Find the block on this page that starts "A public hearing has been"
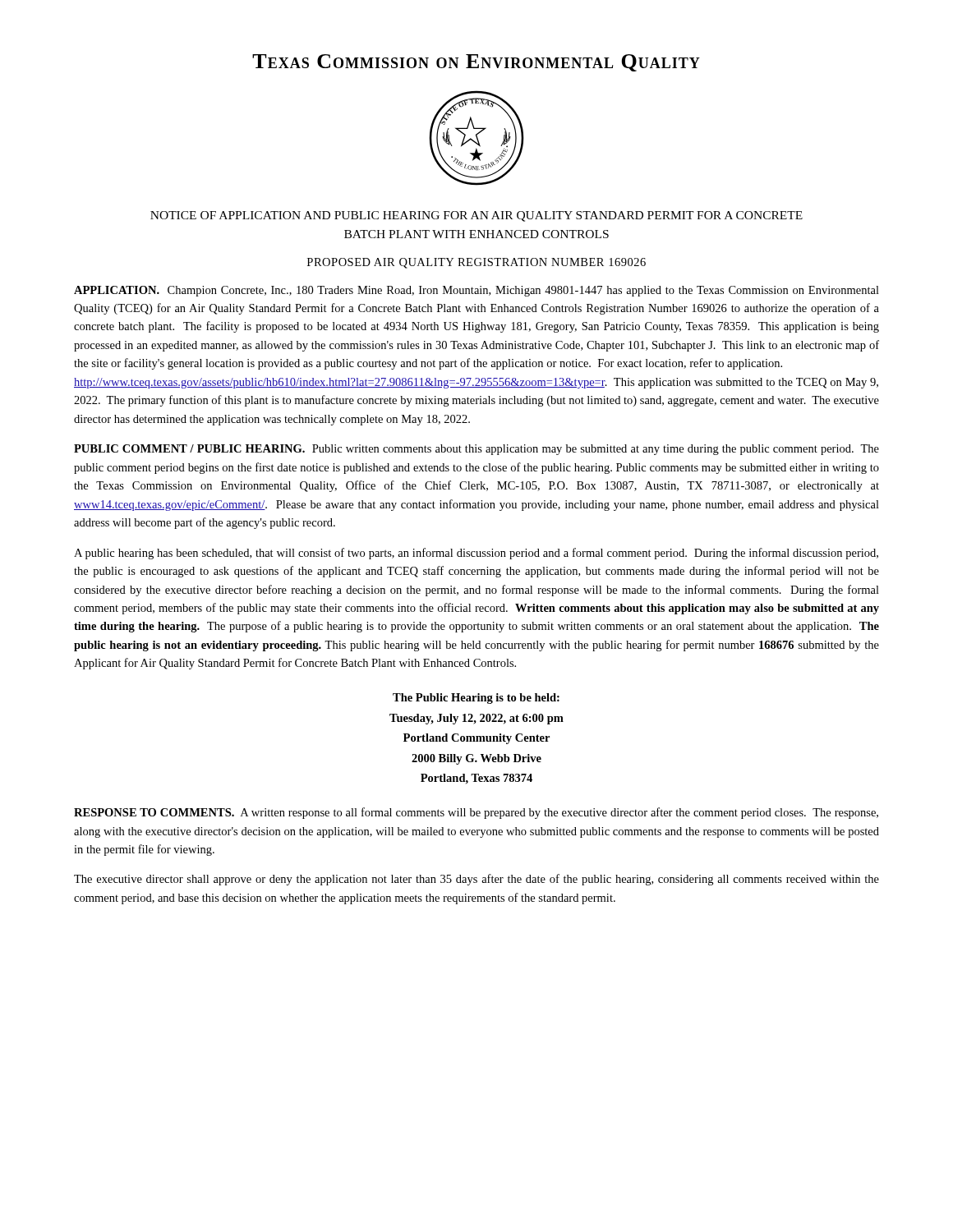 476,608
